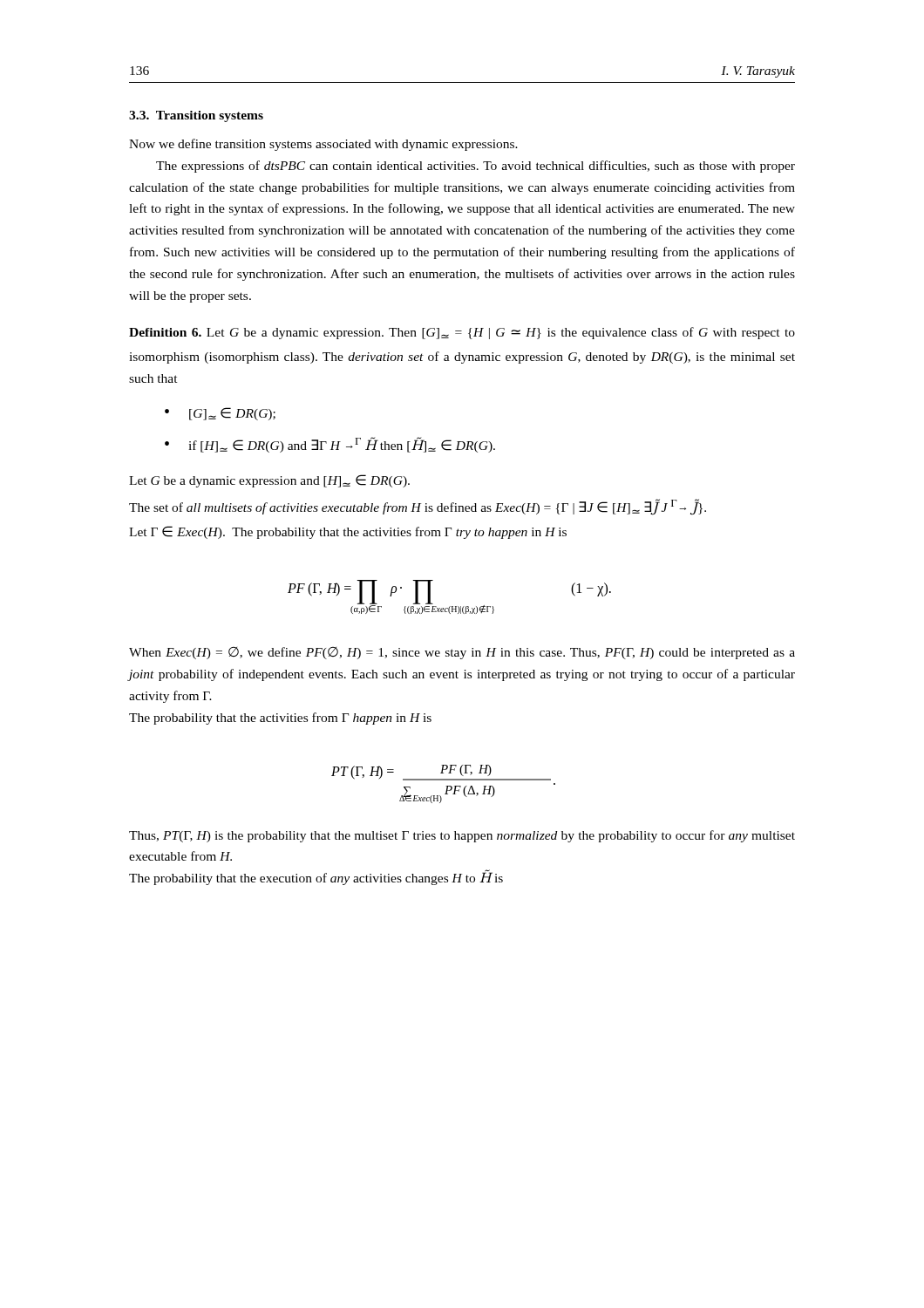Image resolution: width=924 pixels, height=1308 pixels.
Task: Select the list item with the text "• if [H]≃ ∈ DR(G) and ∃Γ H"
Action: 330,446
